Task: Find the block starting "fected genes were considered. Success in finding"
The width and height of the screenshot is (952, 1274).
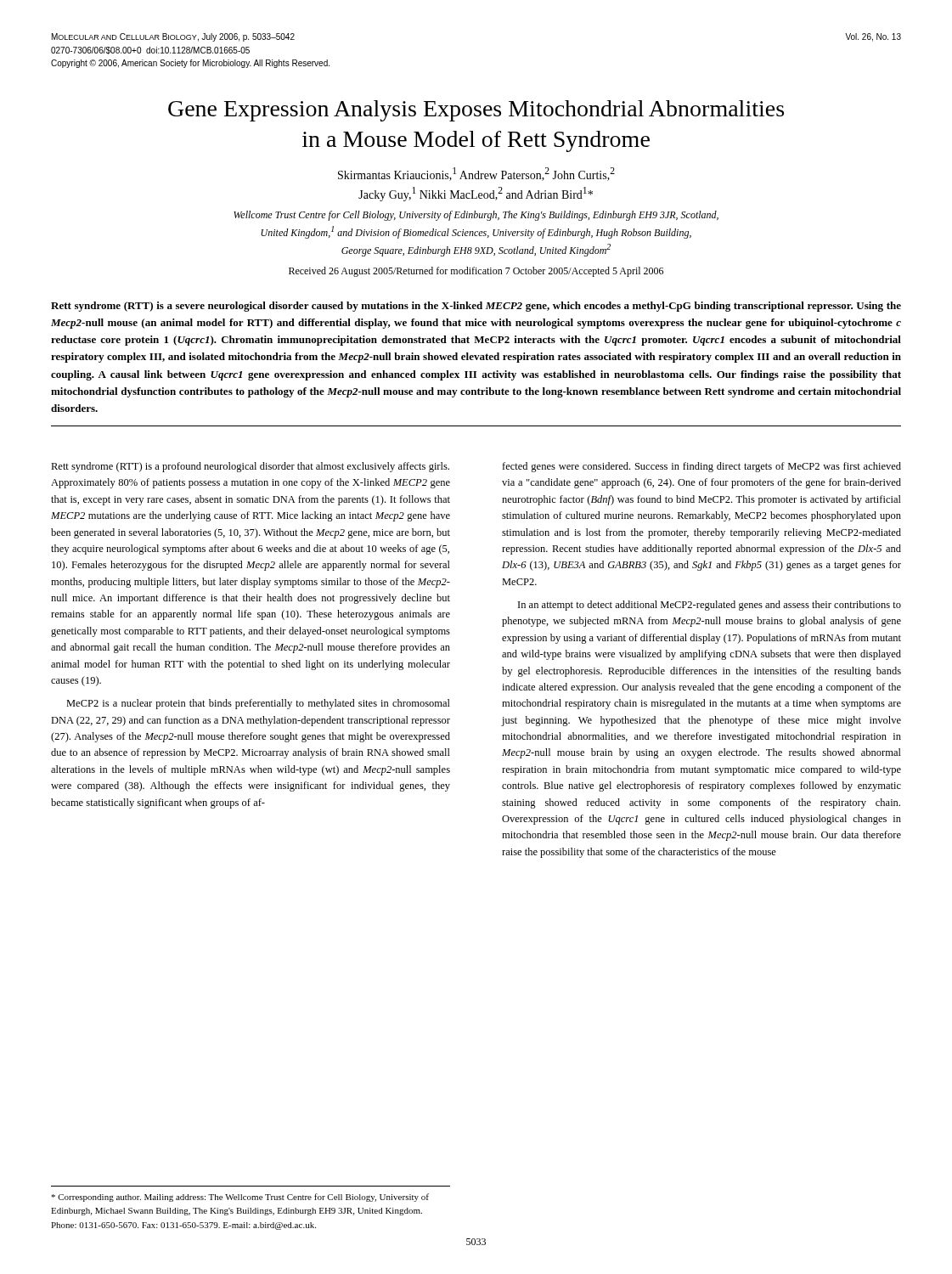Action: (701, 659)
